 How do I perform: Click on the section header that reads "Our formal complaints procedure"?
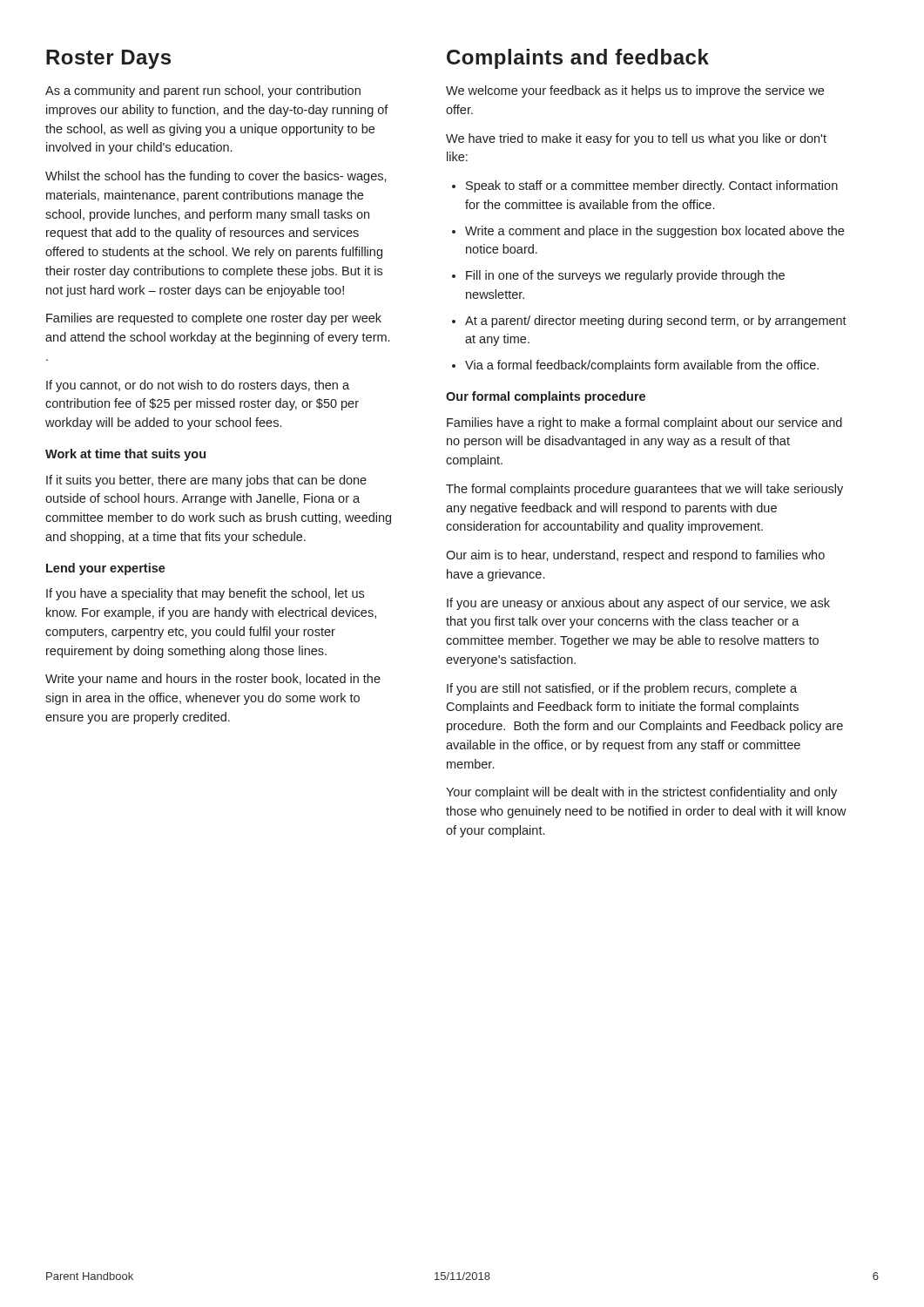pos(646,397)
